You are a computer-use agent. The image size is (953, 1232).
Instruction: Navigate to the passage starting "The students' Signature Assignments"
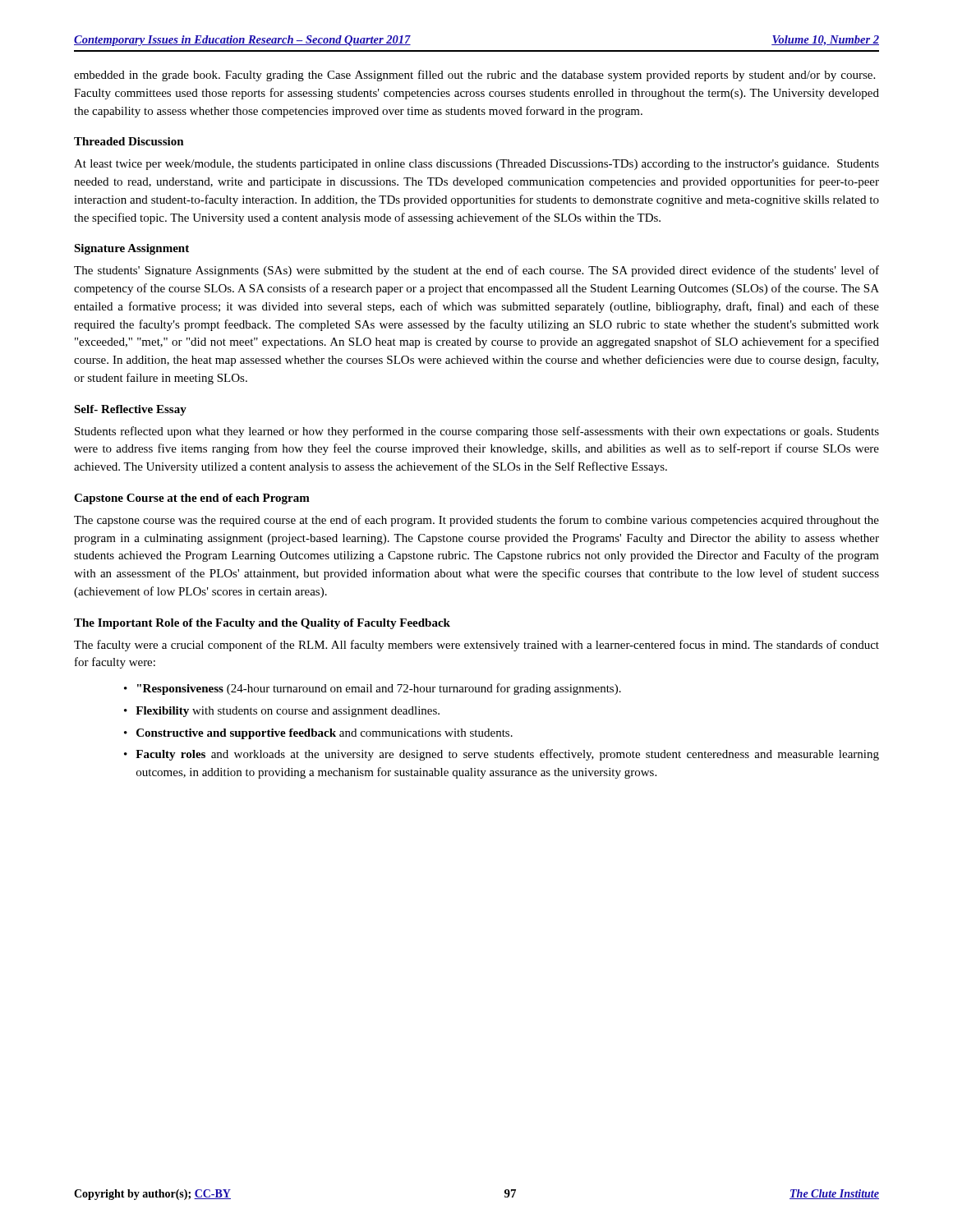(x=476, y=324)
